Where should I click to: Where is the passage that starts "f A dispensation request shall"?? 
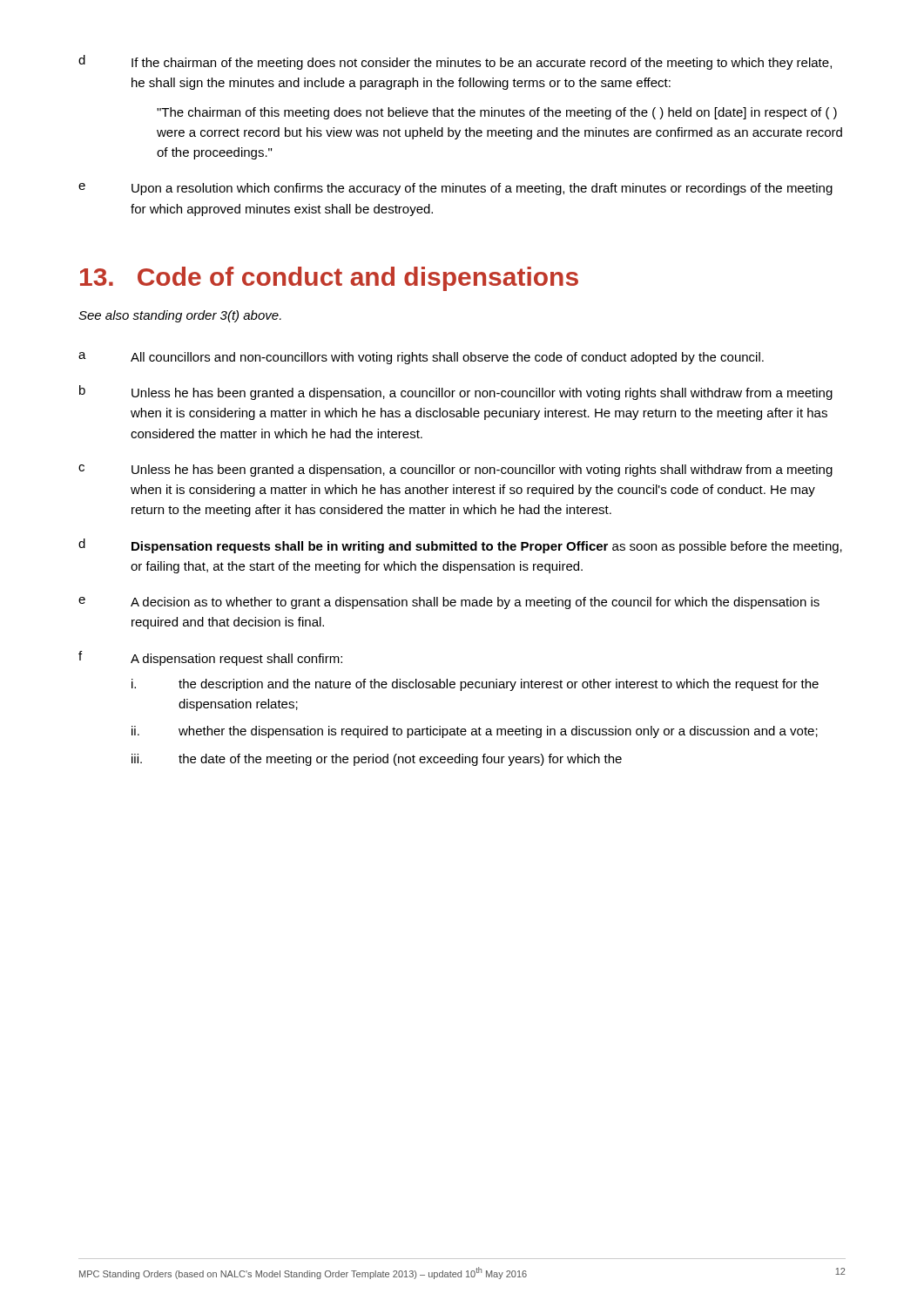(x=210, y=658)
